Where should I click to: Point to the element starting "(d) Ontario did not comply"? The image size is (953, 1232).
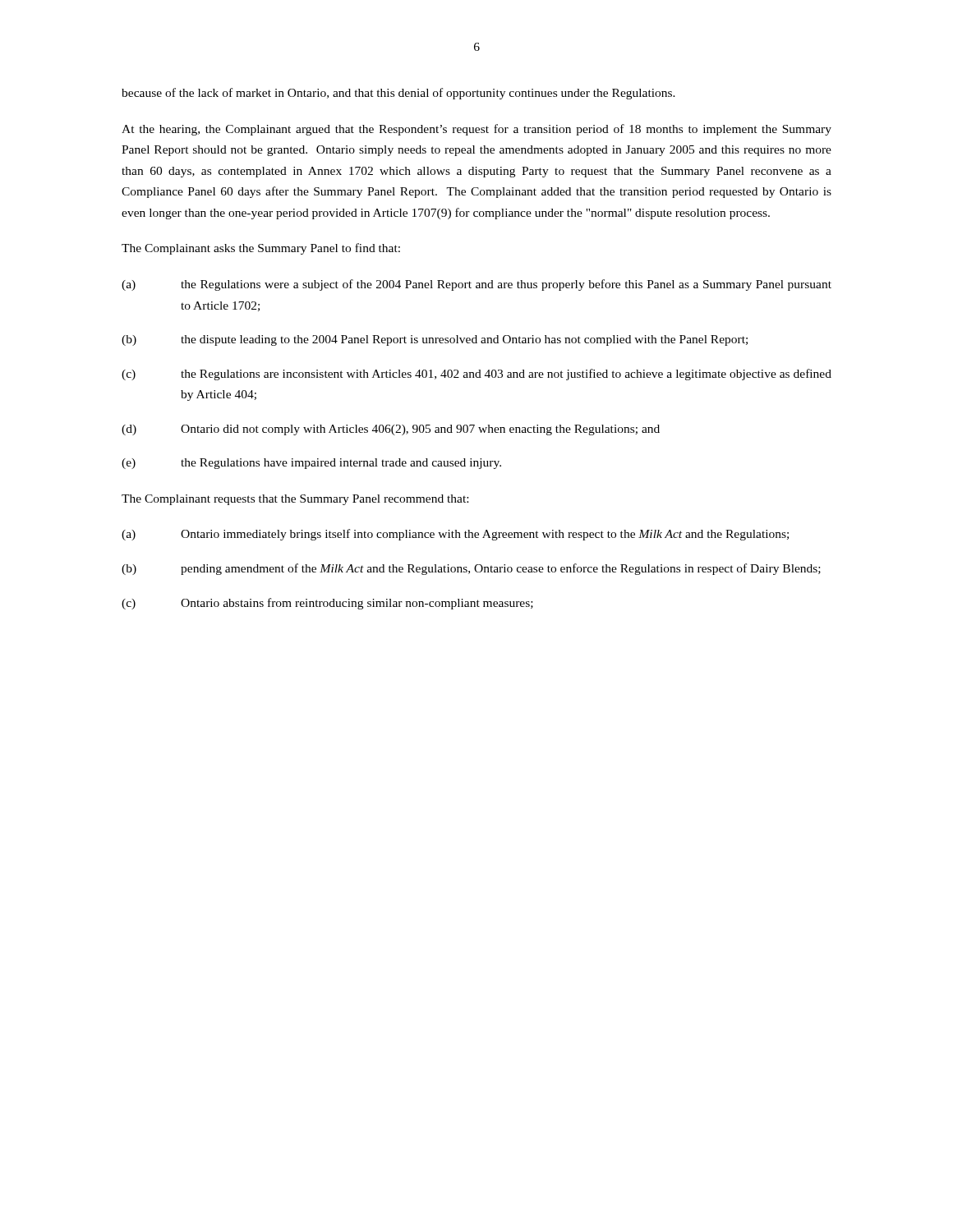pyautogui.click(x=476, y=428)
